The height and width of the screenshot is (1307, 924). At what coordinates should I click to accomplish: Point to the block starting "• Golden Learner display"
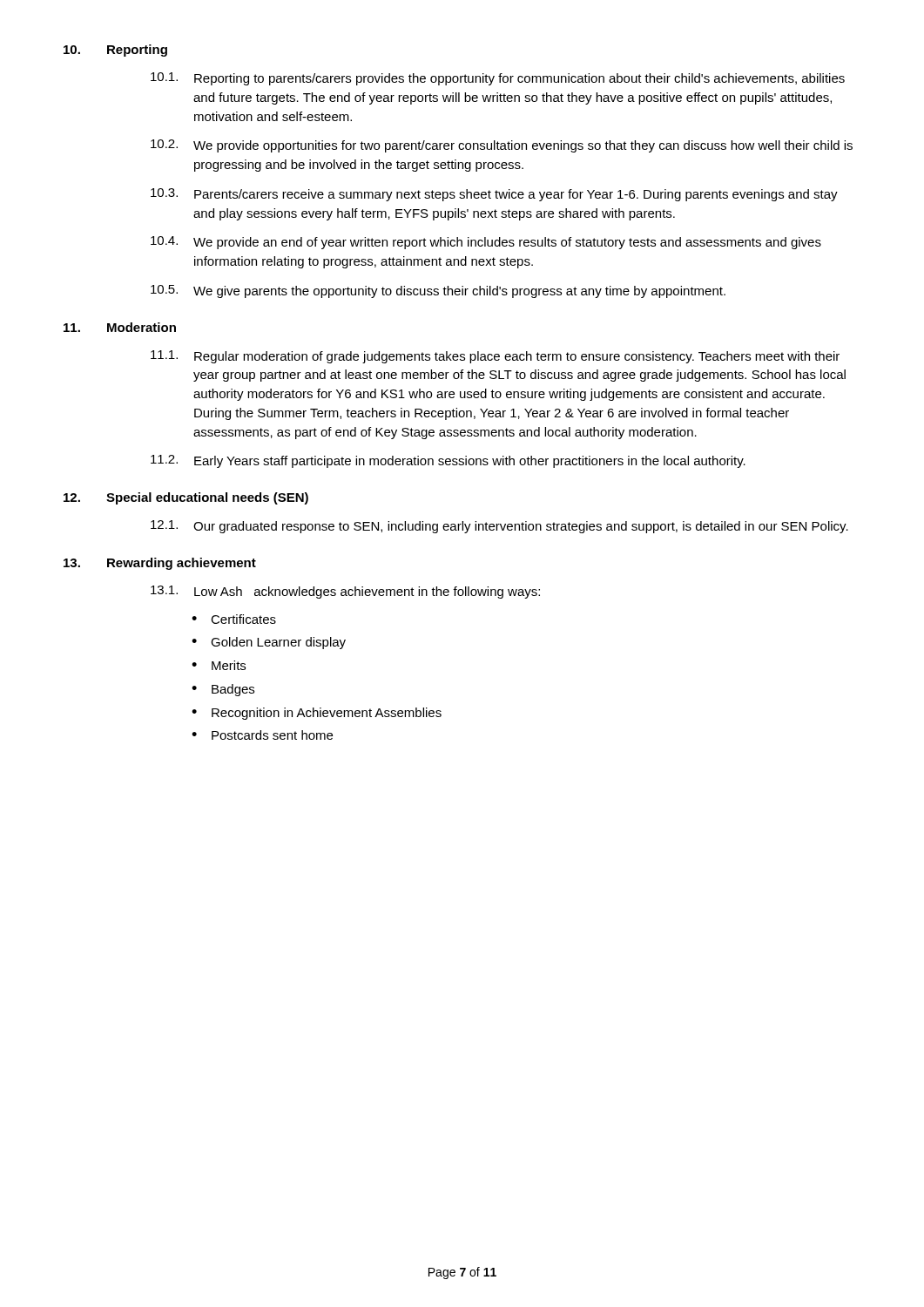(269, 642)
